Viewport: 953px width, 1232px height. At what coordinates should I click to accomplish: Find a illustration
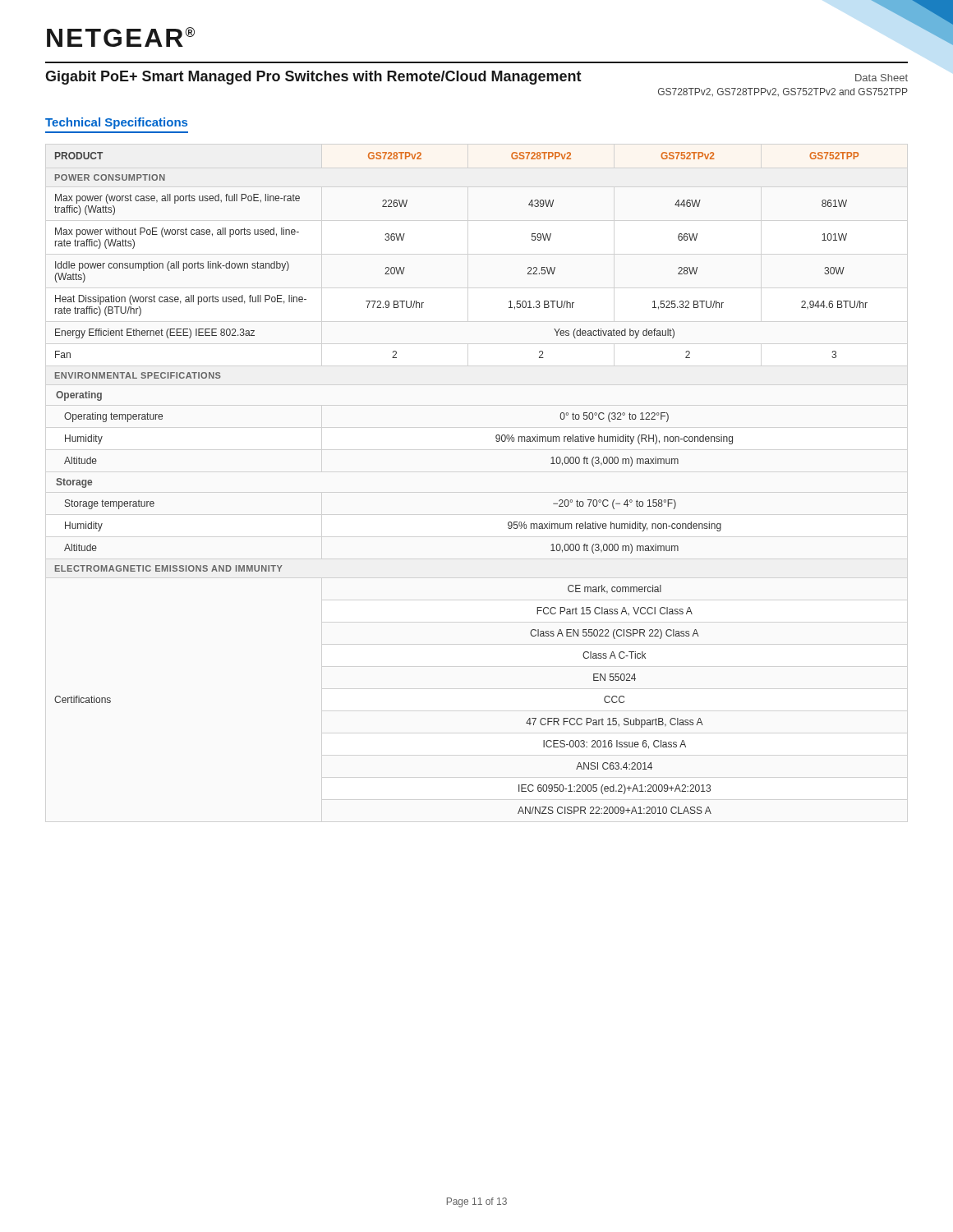[x=846, y=37]
